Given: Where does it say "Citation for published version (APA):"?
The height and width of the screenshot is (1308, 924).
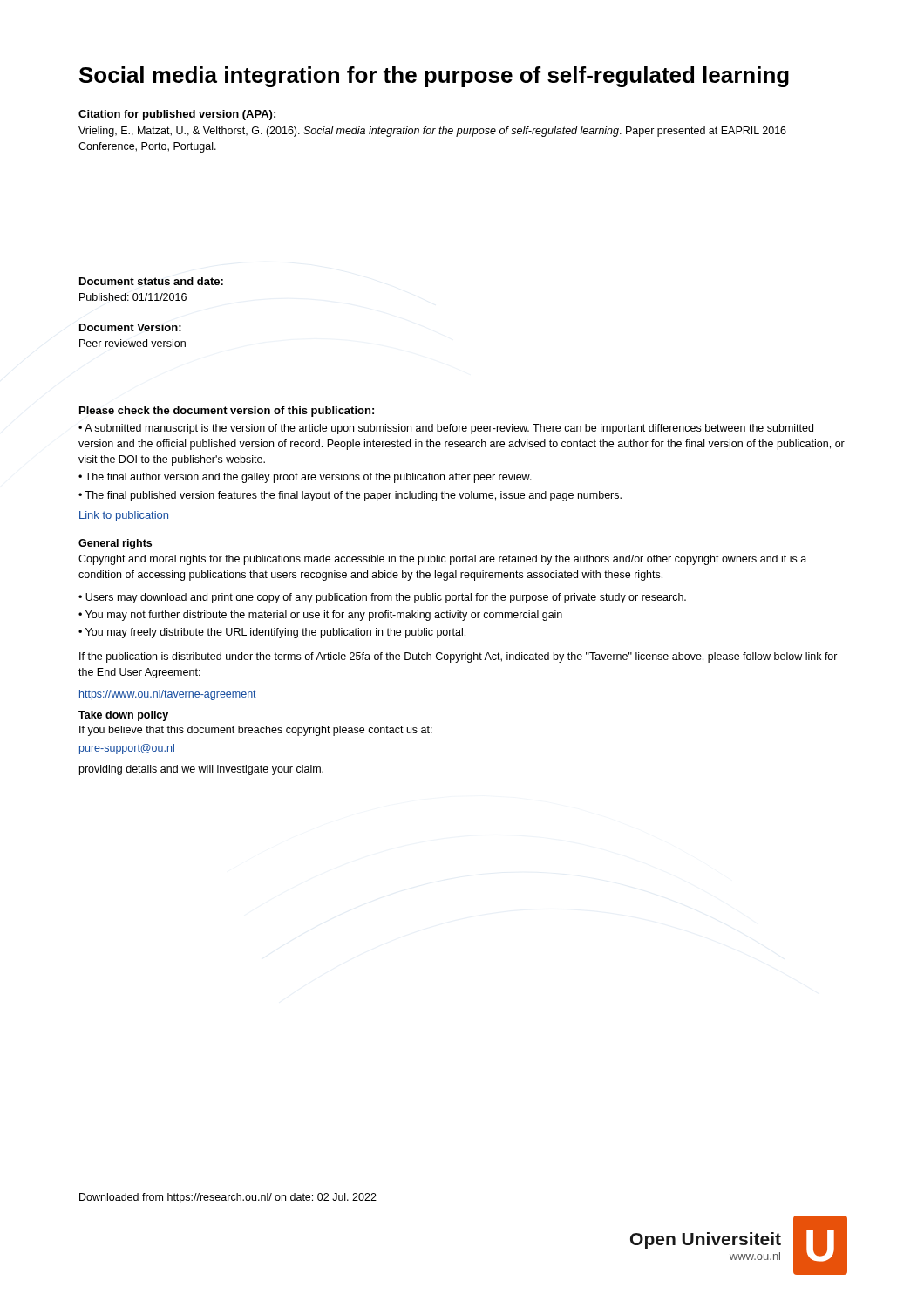Looking at the screenshot, I should click(x=178, y=113).
